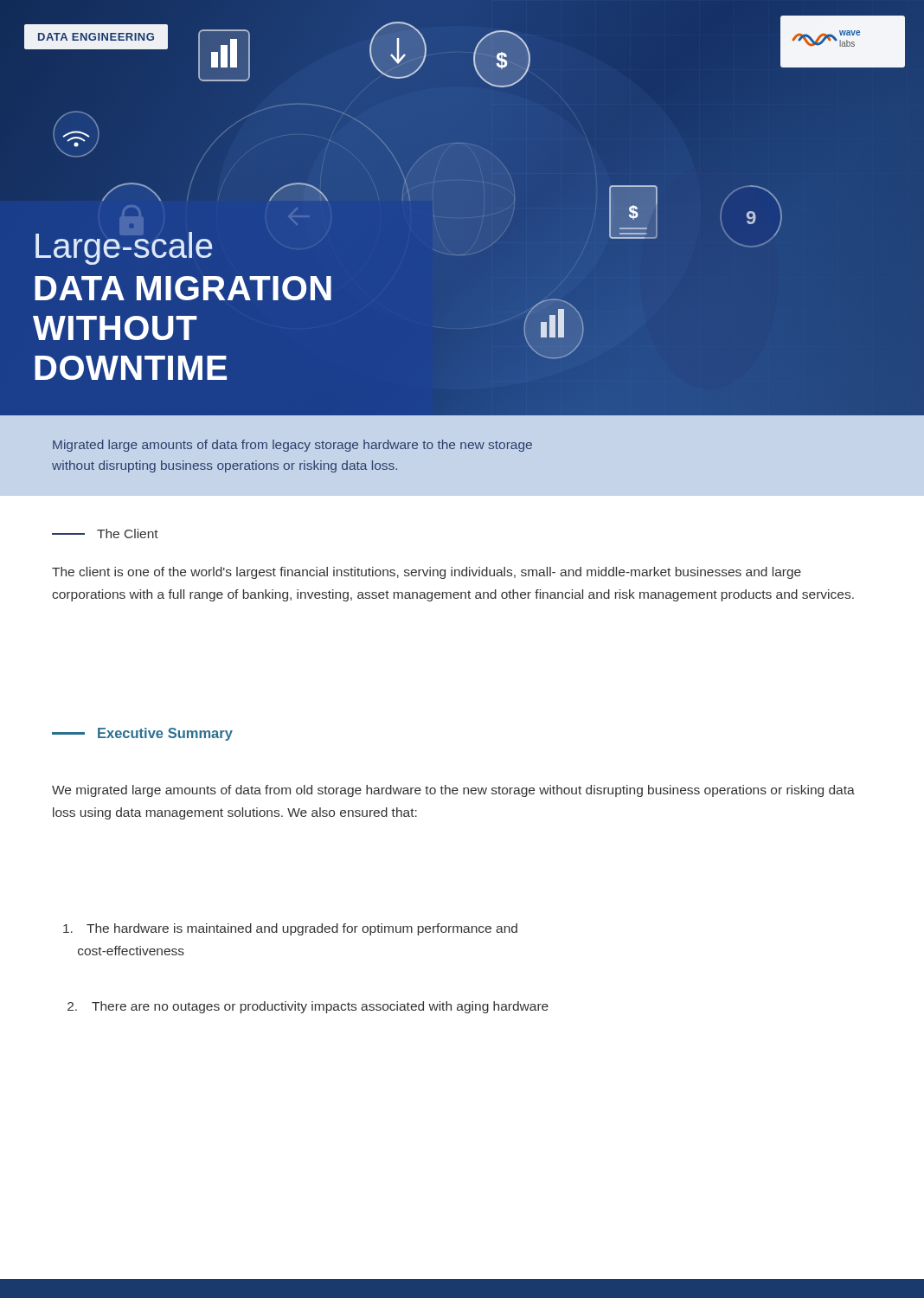924x1298 pixels.
Task: Find the element starting "2. There are no outages or productivity"
Action: pos(300,1006)
